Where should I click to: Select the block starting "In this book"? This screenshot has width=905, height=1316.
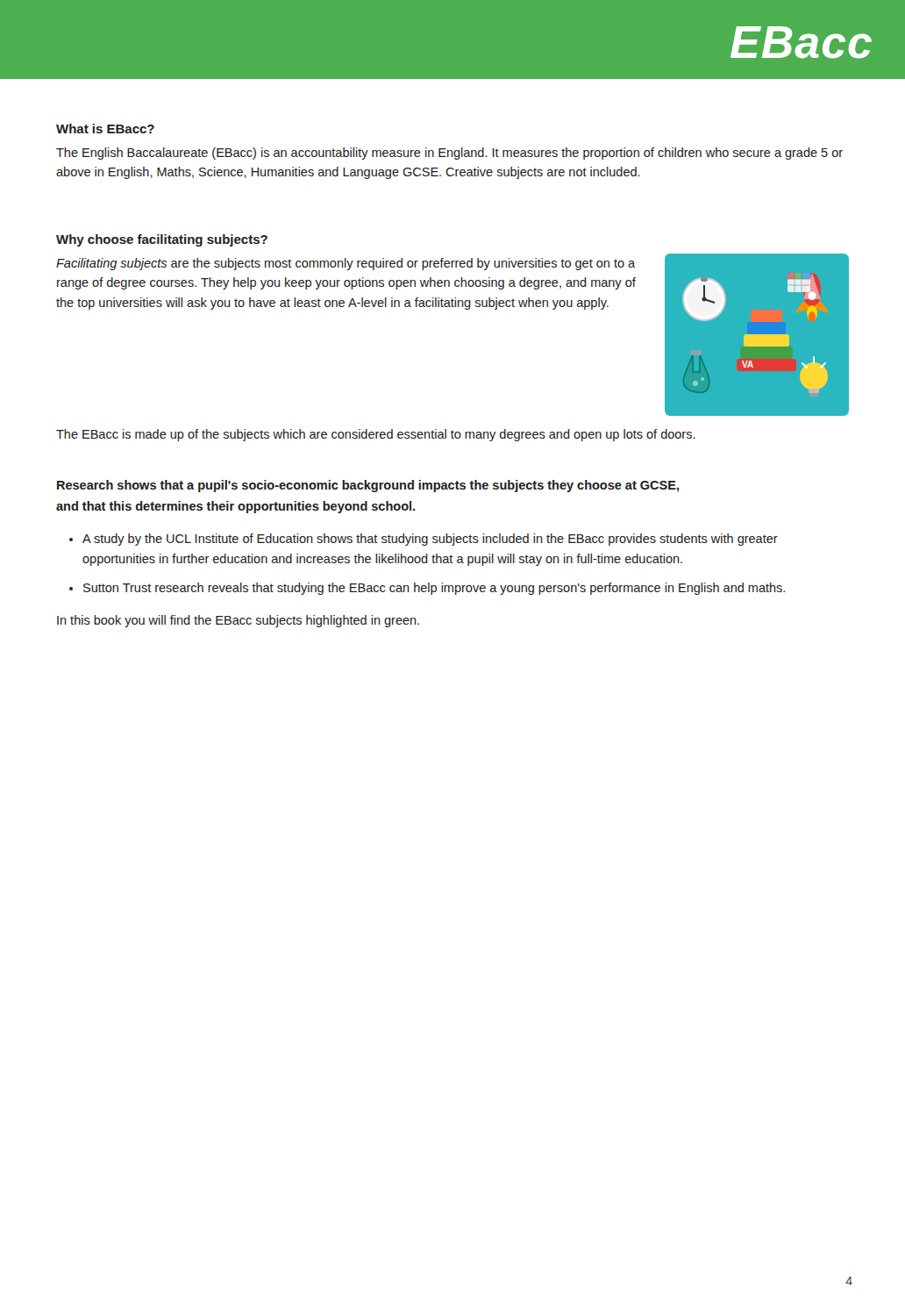[x=238, y=621]
